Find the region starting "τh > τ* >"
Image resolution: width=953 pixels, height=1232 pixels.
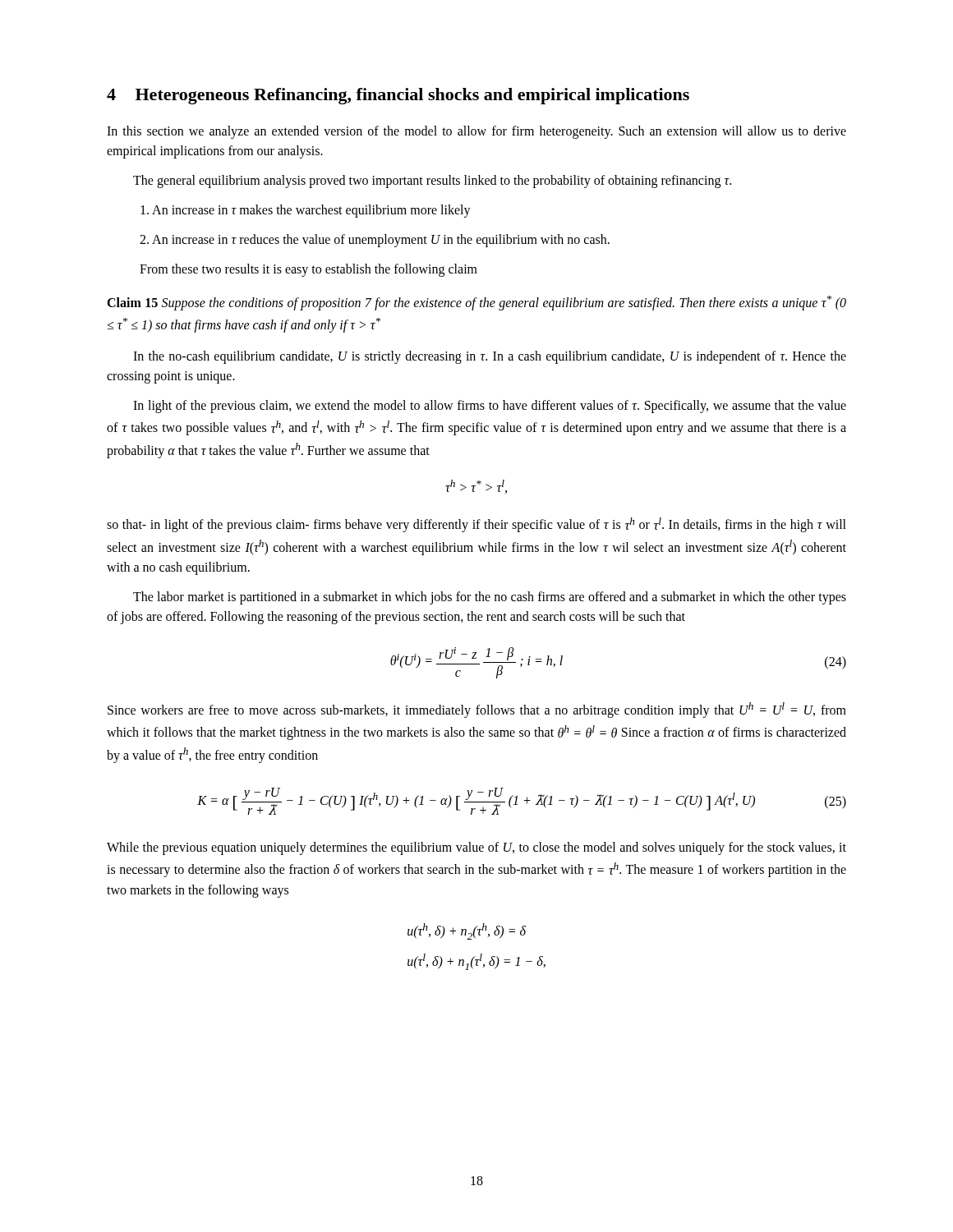point(476,486)
